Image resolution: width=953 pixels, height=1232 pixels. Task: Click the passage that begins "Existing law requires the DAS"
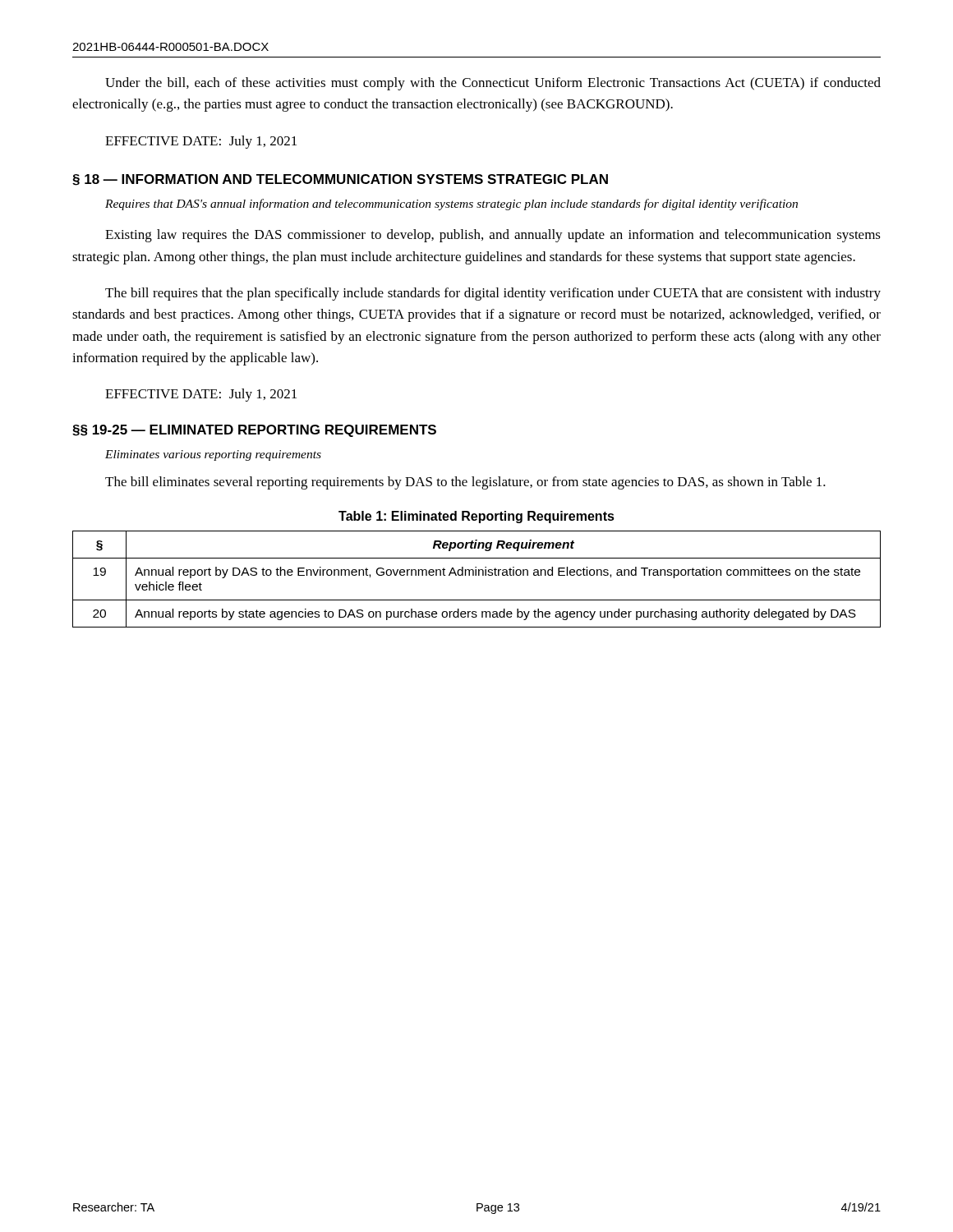click(476, 246)
